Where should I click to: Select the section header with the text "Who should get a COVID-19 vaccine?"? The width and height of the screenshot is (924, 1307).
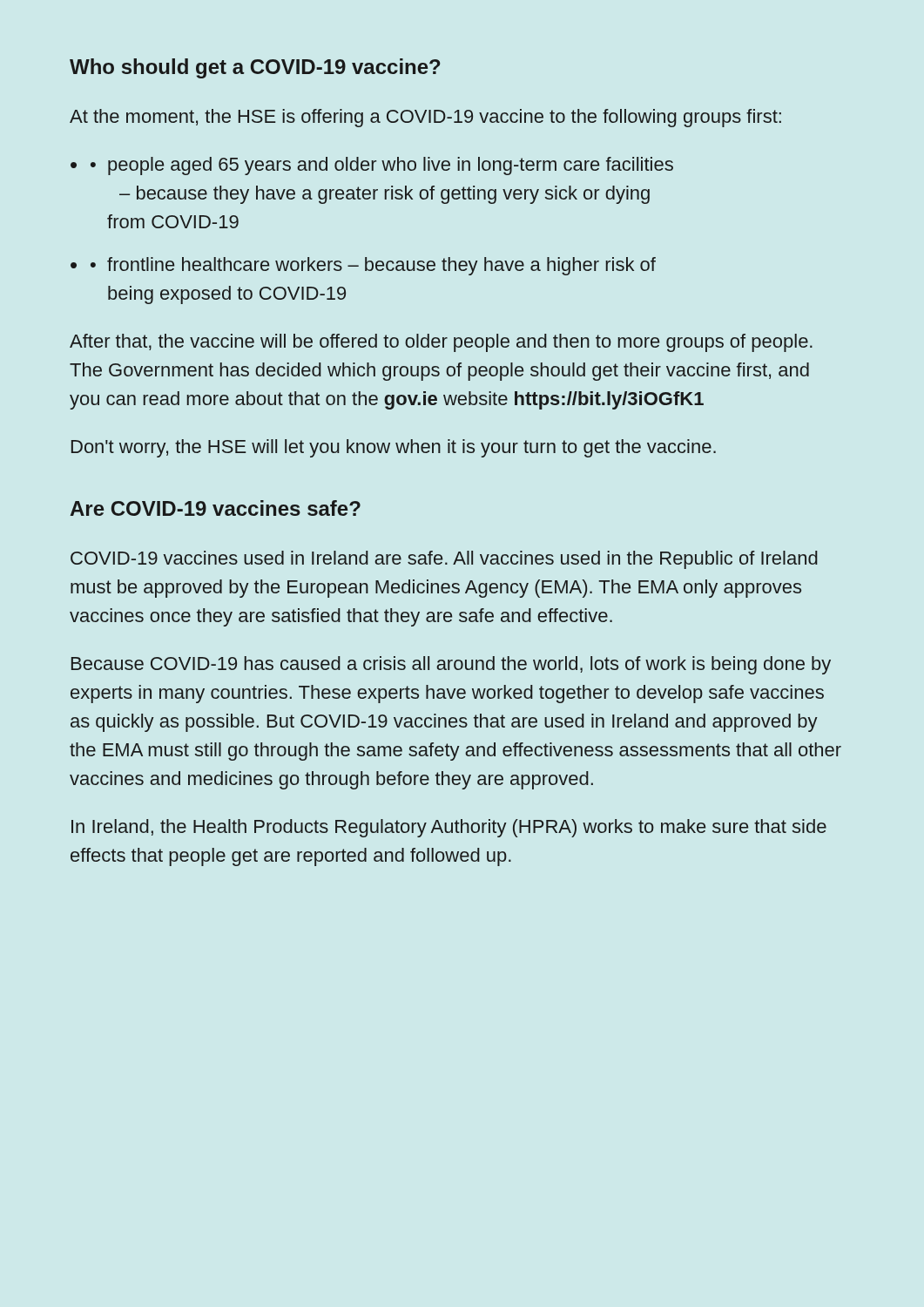click(255, 68)
